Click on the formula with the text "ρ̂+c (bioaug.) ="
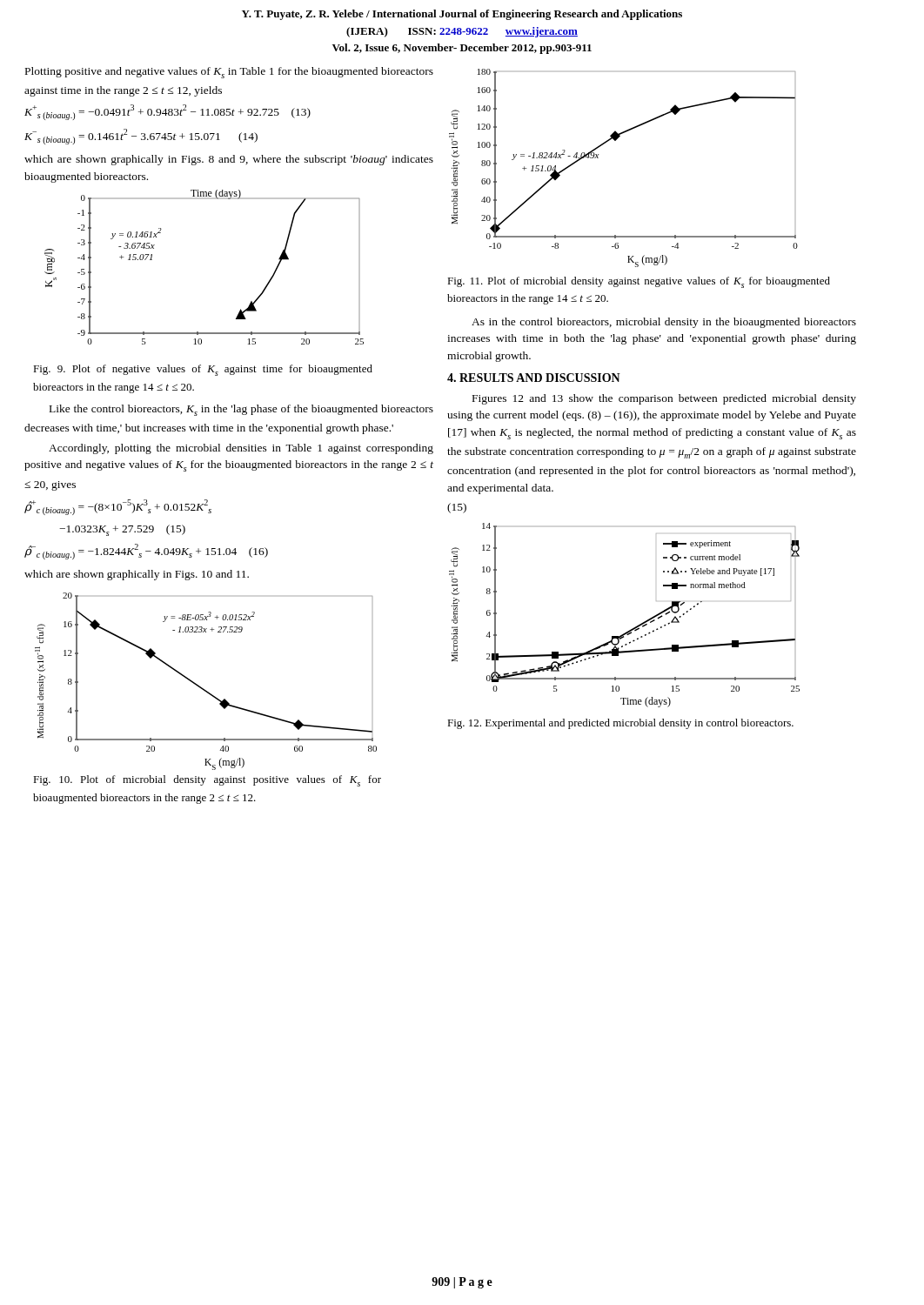 118,507
